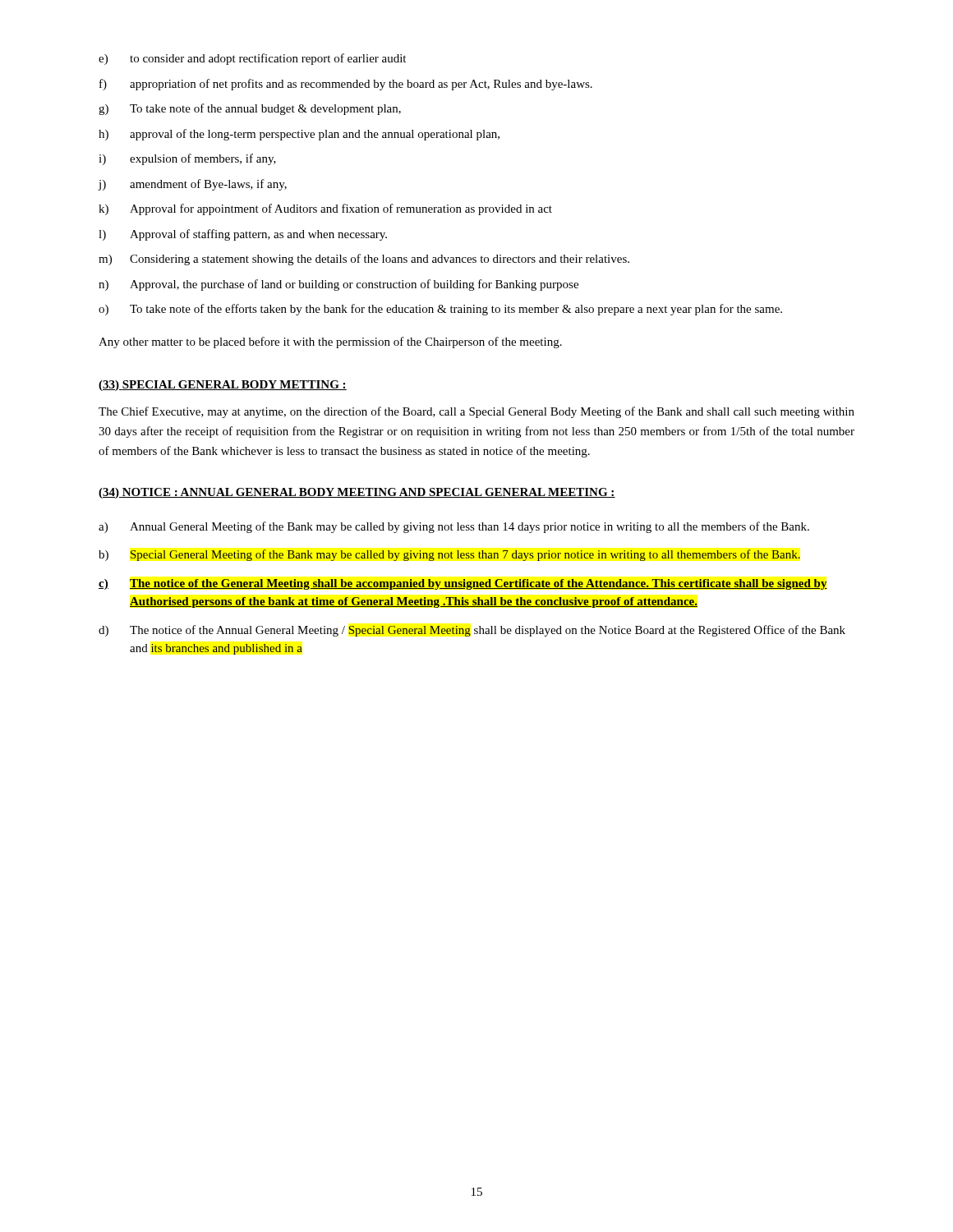
Task: Find the list item containing "j) amendment of Bye-laws, if any,"
Action: coord(192,185)
